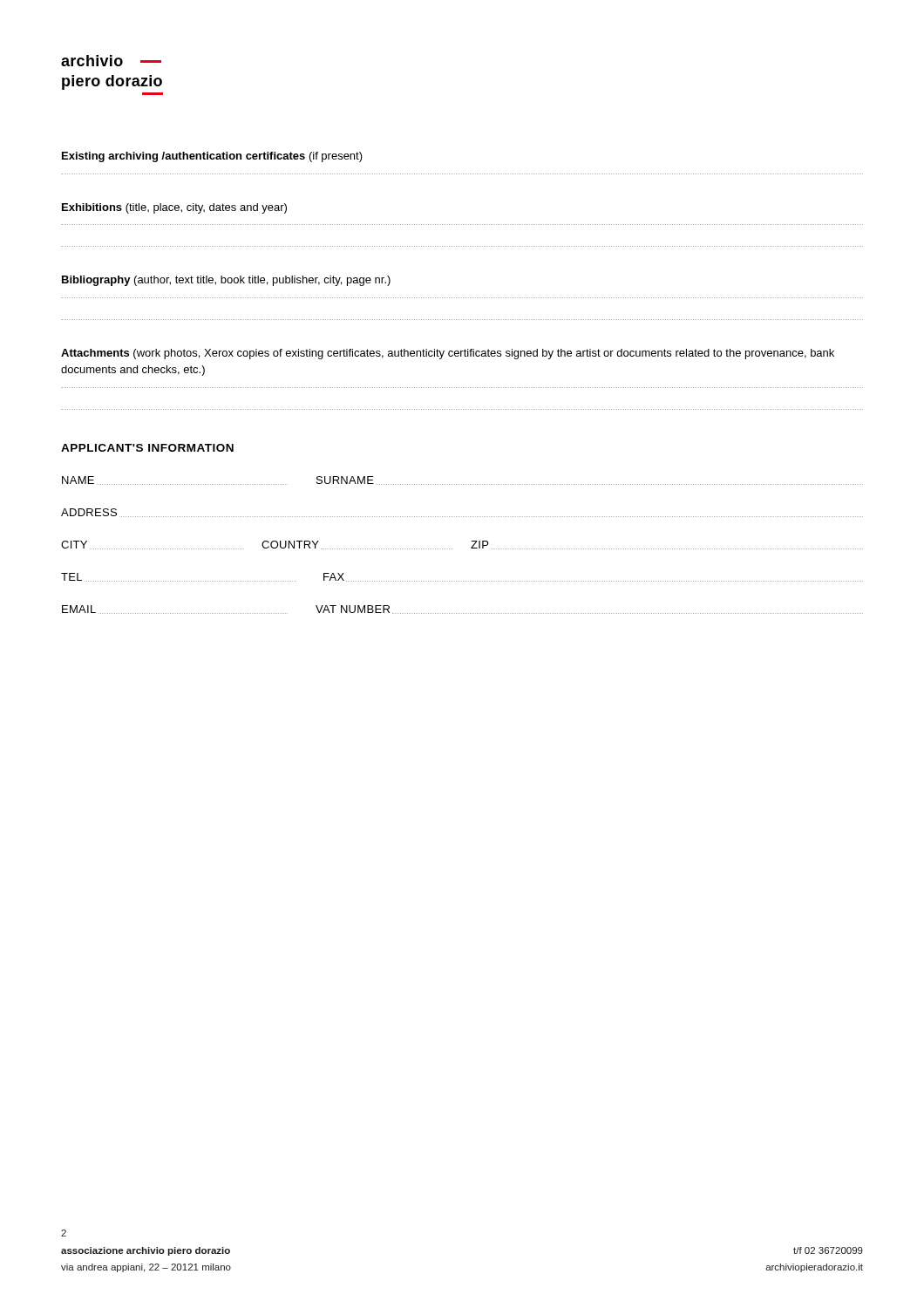Locate the block starting "Bibliography (author, text title, book title, publisher, city,"
Image resolution: width=924 pixels, height=1308 pixels.
click(x=462, y=295)
